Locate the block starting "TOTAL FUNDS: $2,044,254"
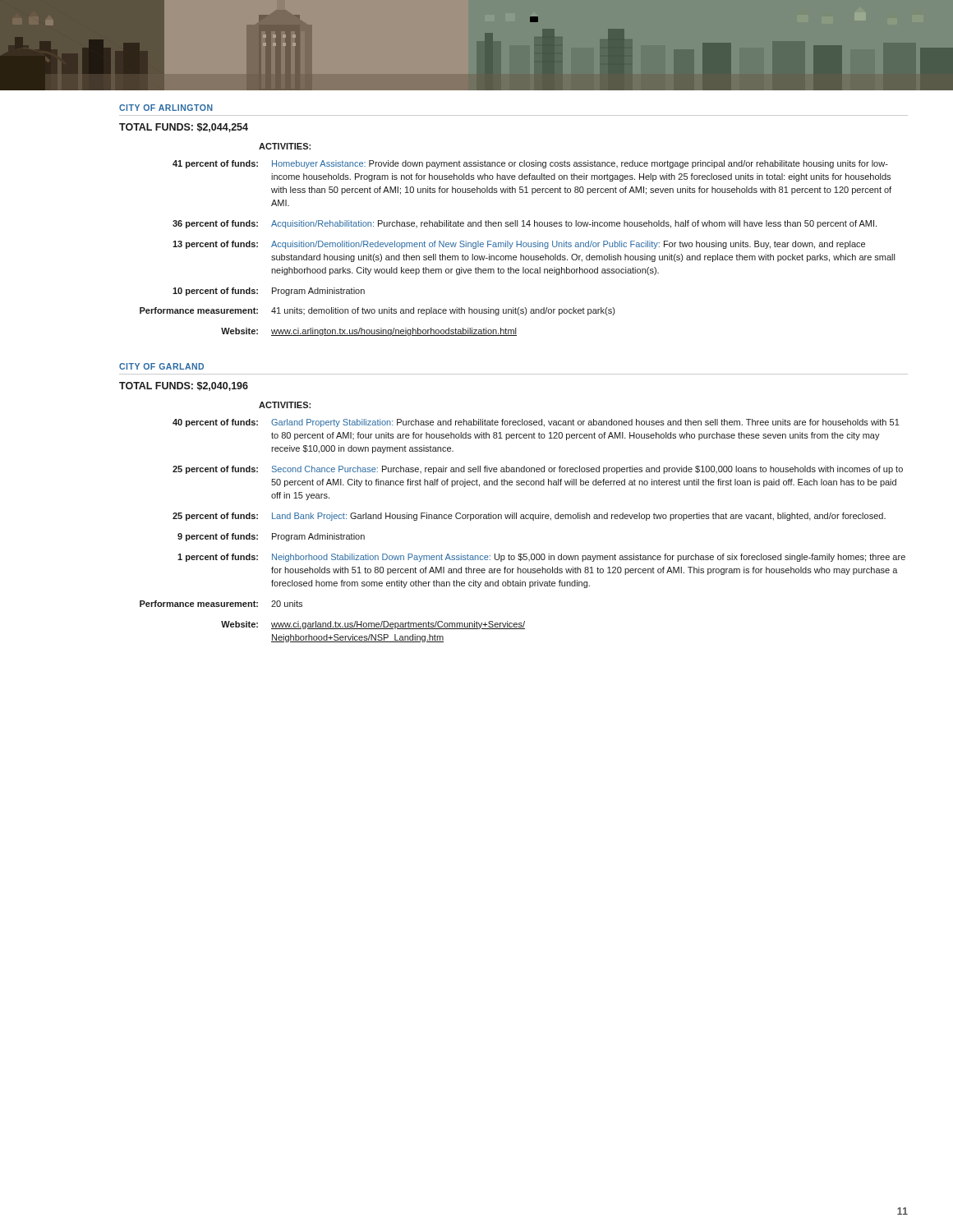The height and width of the screenshot is (1232, 953). click(x=184, y=127)
